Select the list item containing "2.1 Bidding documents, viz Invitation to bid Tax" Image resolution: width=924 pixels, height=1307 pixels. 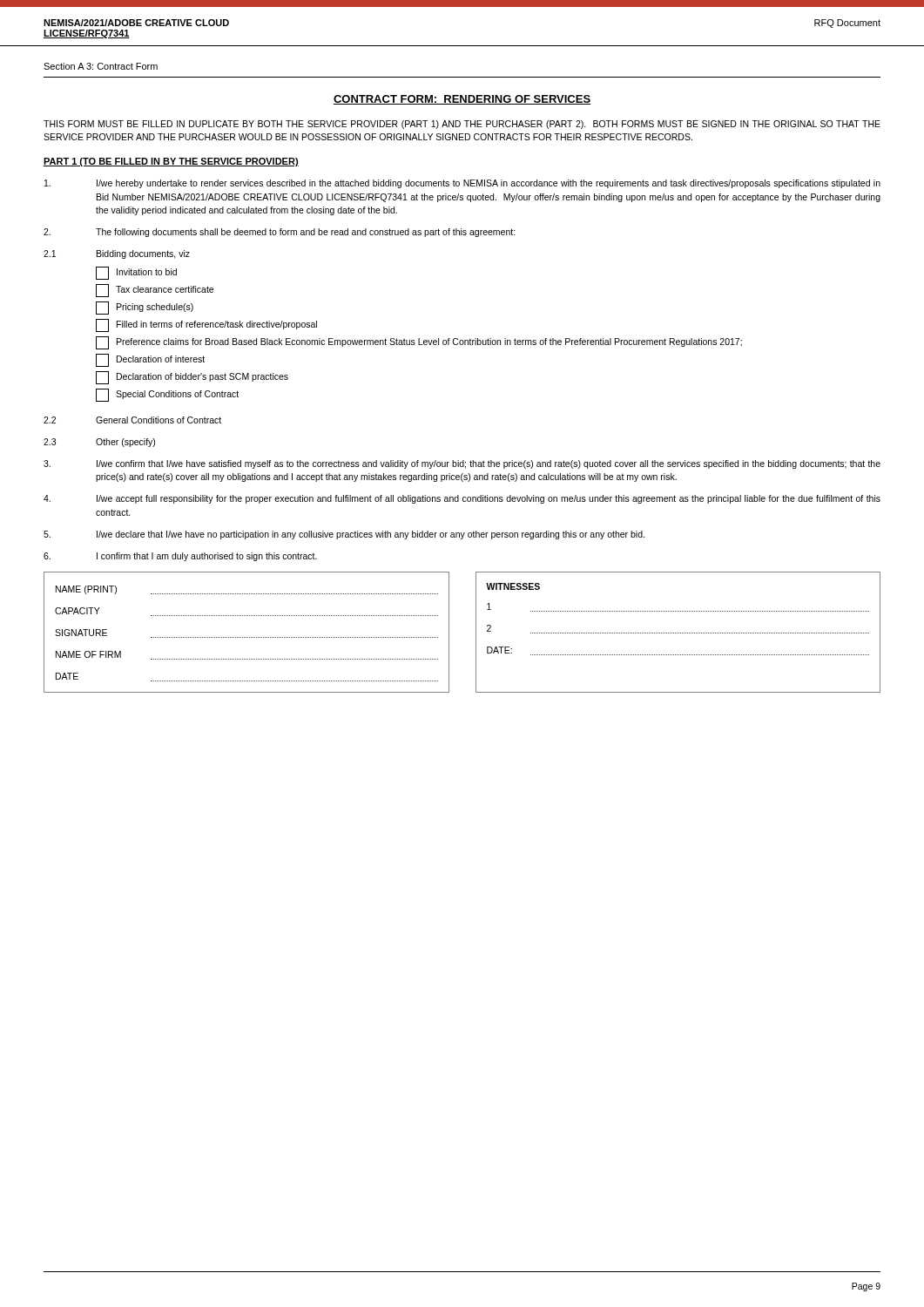coord(117,254)
